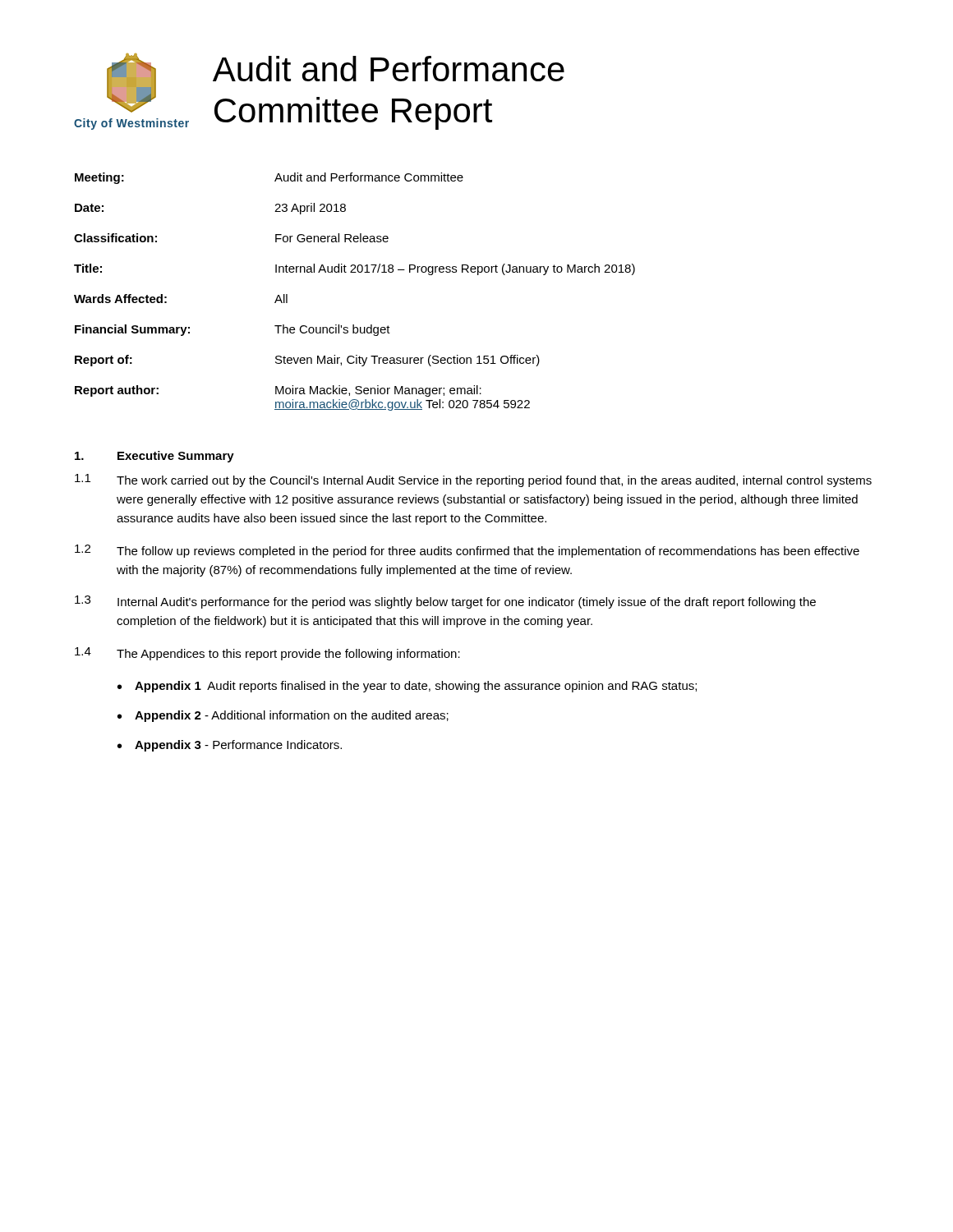The image size is (953, 1232).
Task: Click on the text block that says "1 The work carried out by"
Action: [x=476, y=499]
